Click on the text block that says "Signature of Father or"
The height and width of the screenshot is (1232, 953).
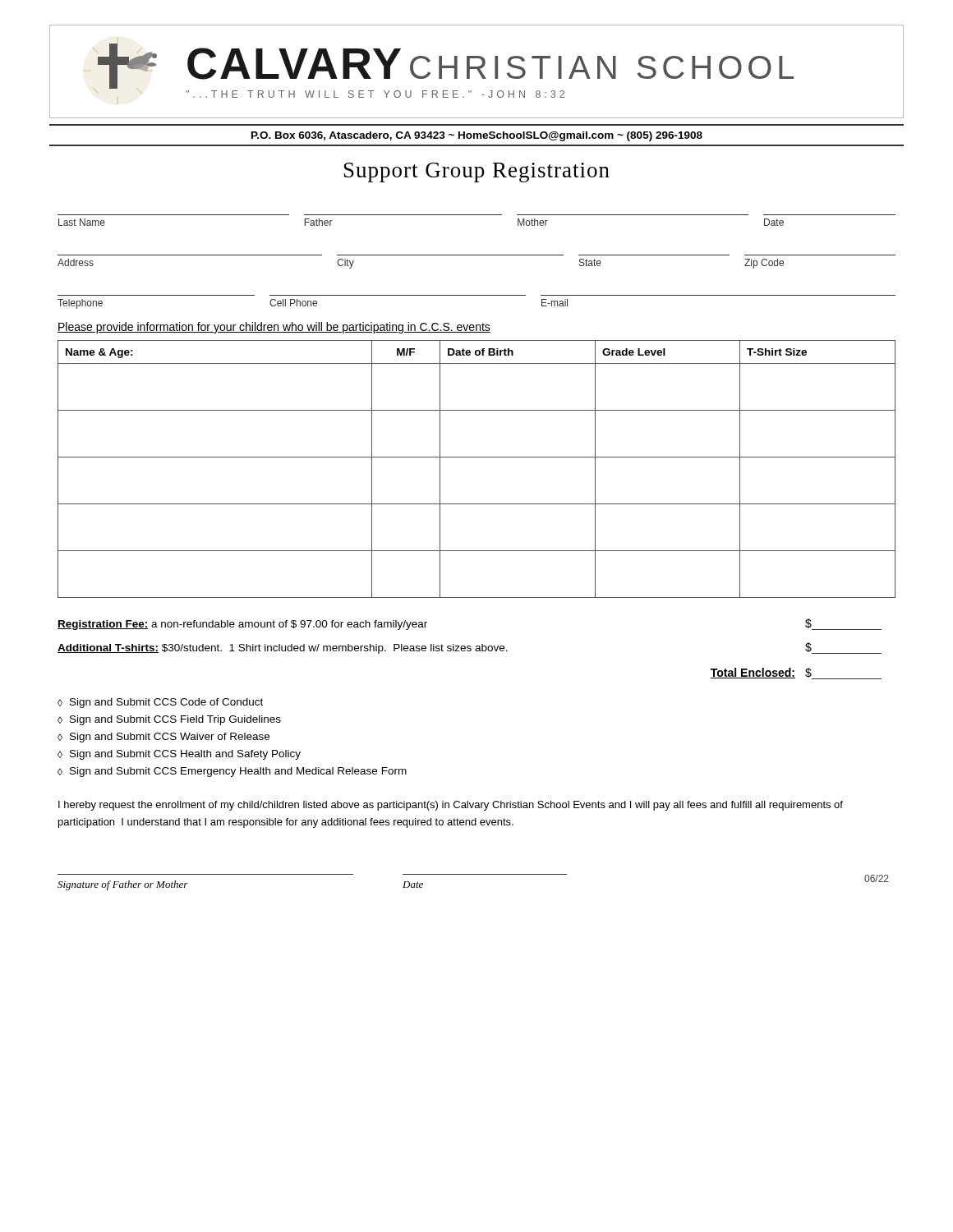pos(205,874)
